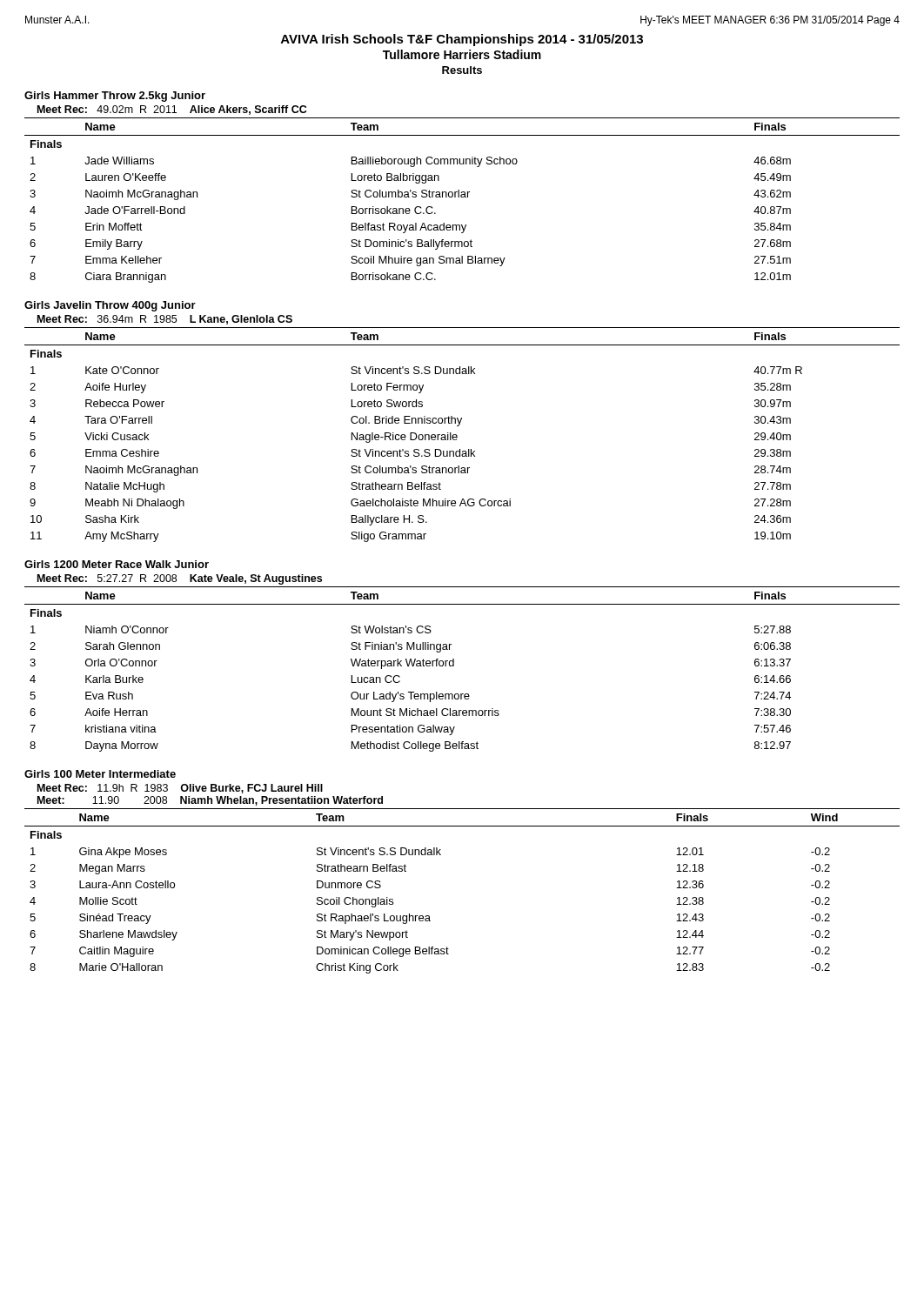Screen dimensions: 1305x924
Task: Click on the table containing "Waterpark Waterford"
Action: [x=462, y=670]
